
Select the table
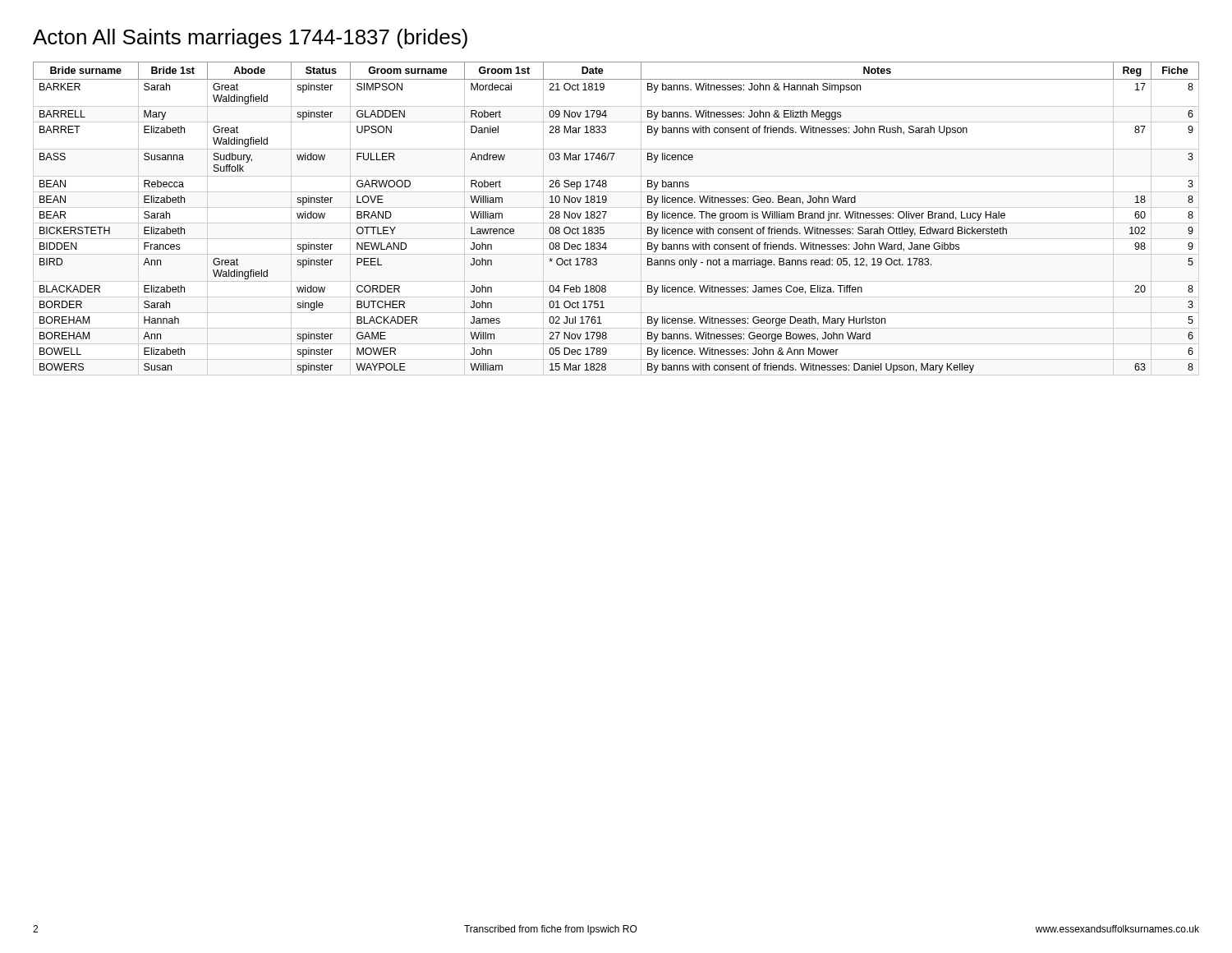coord(616,219)
